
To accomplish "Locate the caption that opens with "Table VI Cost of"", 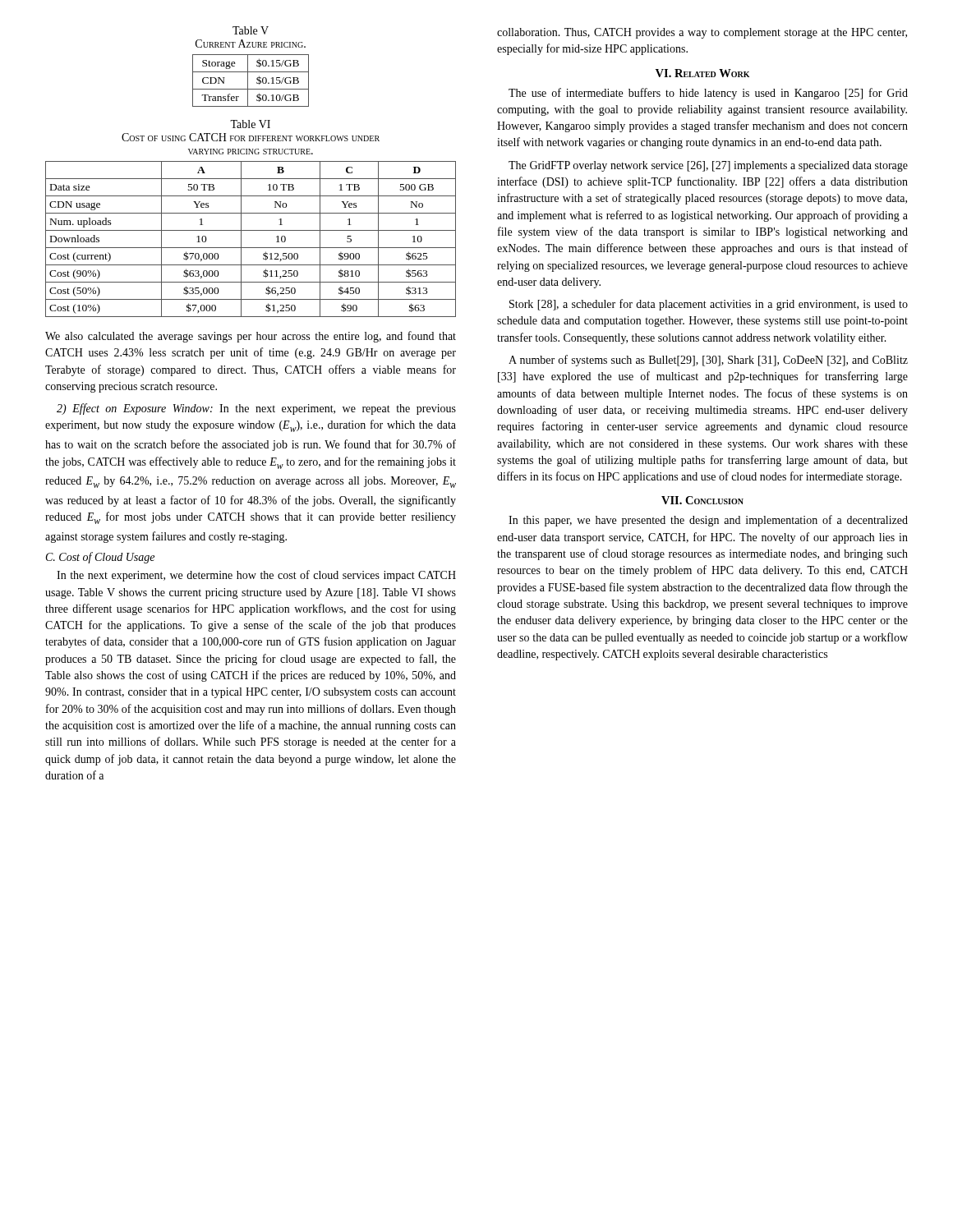I will click(251, 138).
